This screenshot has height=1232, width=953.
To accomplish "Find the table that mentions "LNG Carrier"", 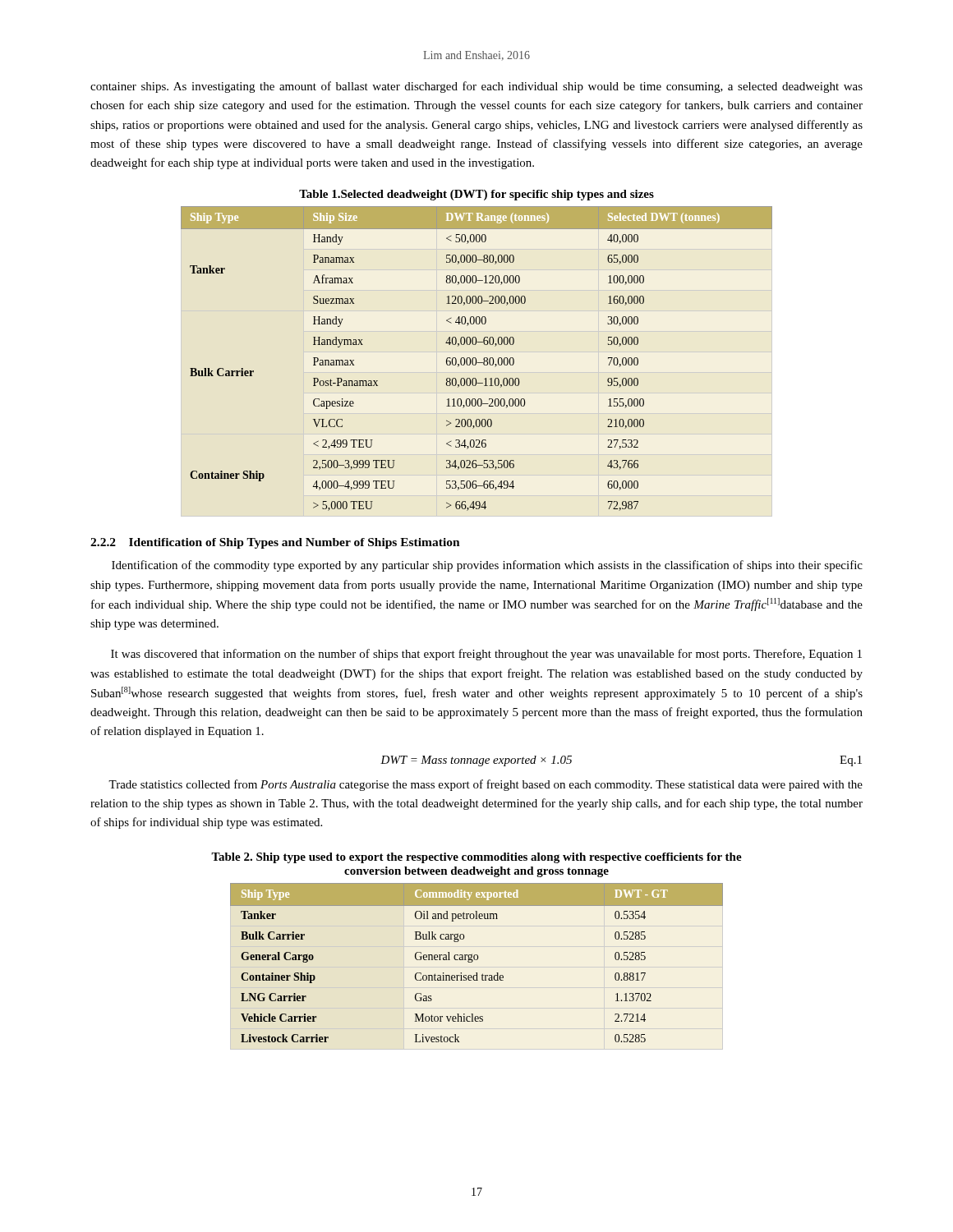I will pos(476,967).
